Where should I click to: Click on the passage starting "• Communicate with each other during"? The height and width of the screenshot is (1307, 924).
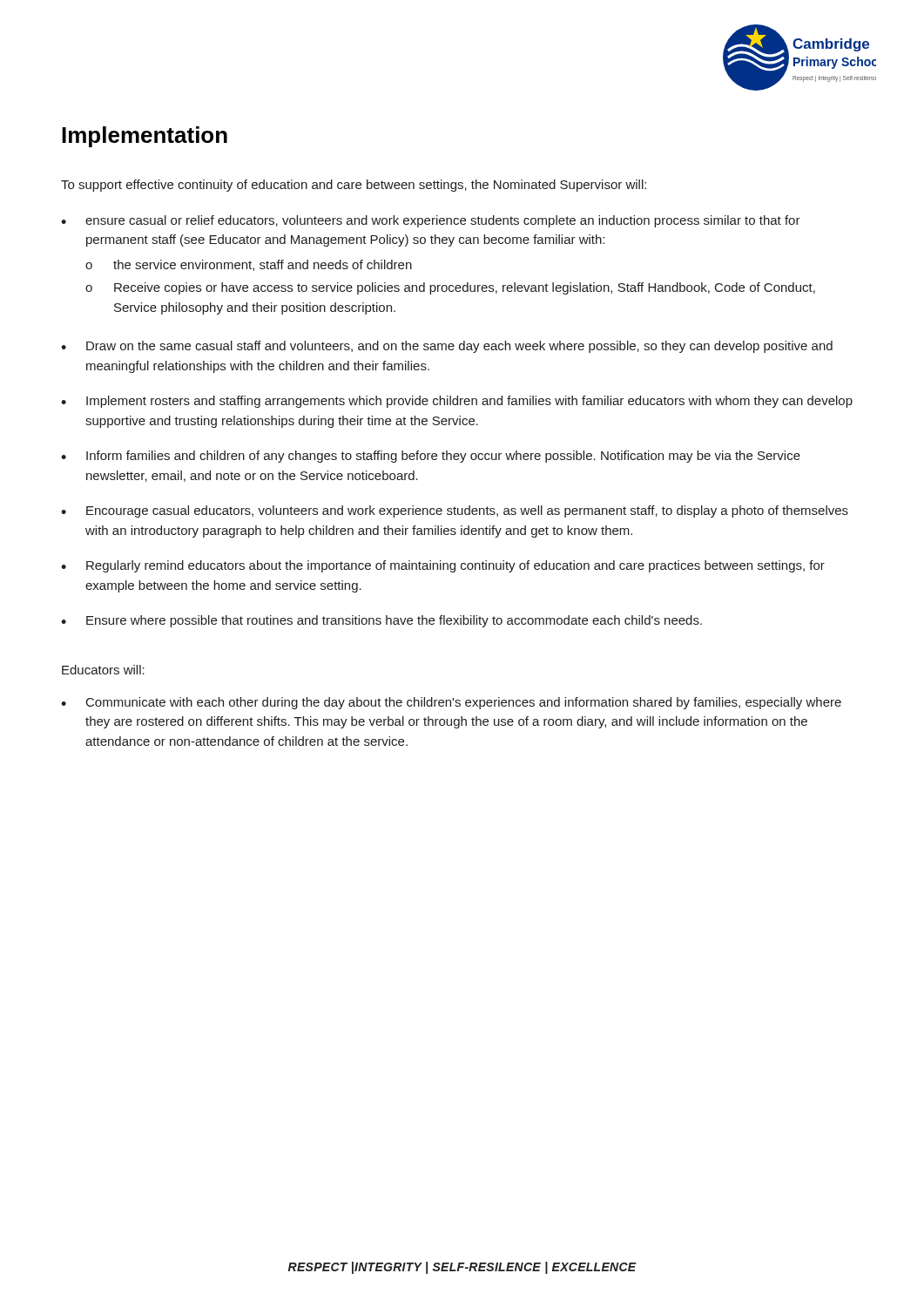pos(462,722)
